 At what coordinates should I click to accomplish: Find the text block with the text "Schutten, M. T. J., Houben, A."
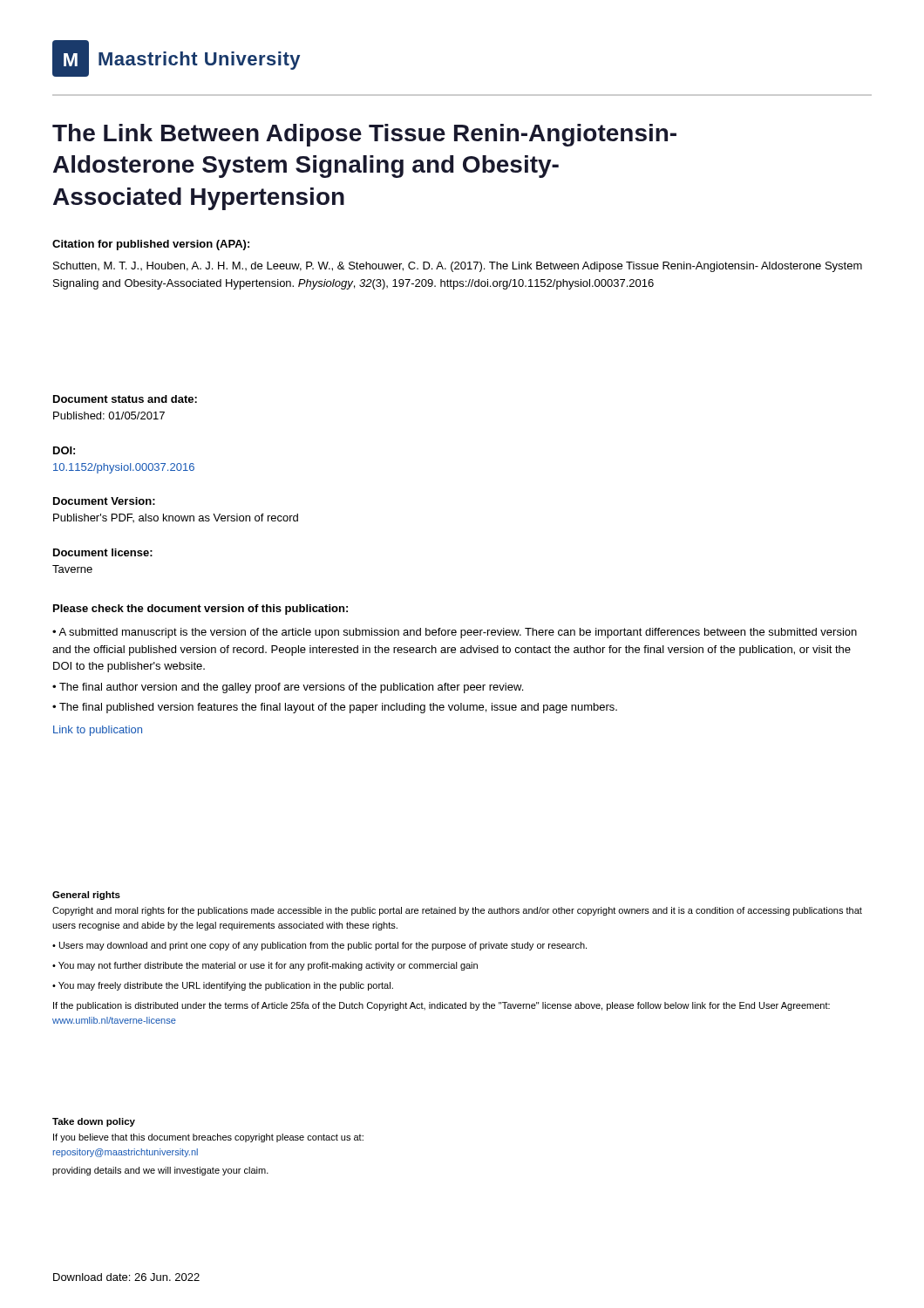coord(462,274)
